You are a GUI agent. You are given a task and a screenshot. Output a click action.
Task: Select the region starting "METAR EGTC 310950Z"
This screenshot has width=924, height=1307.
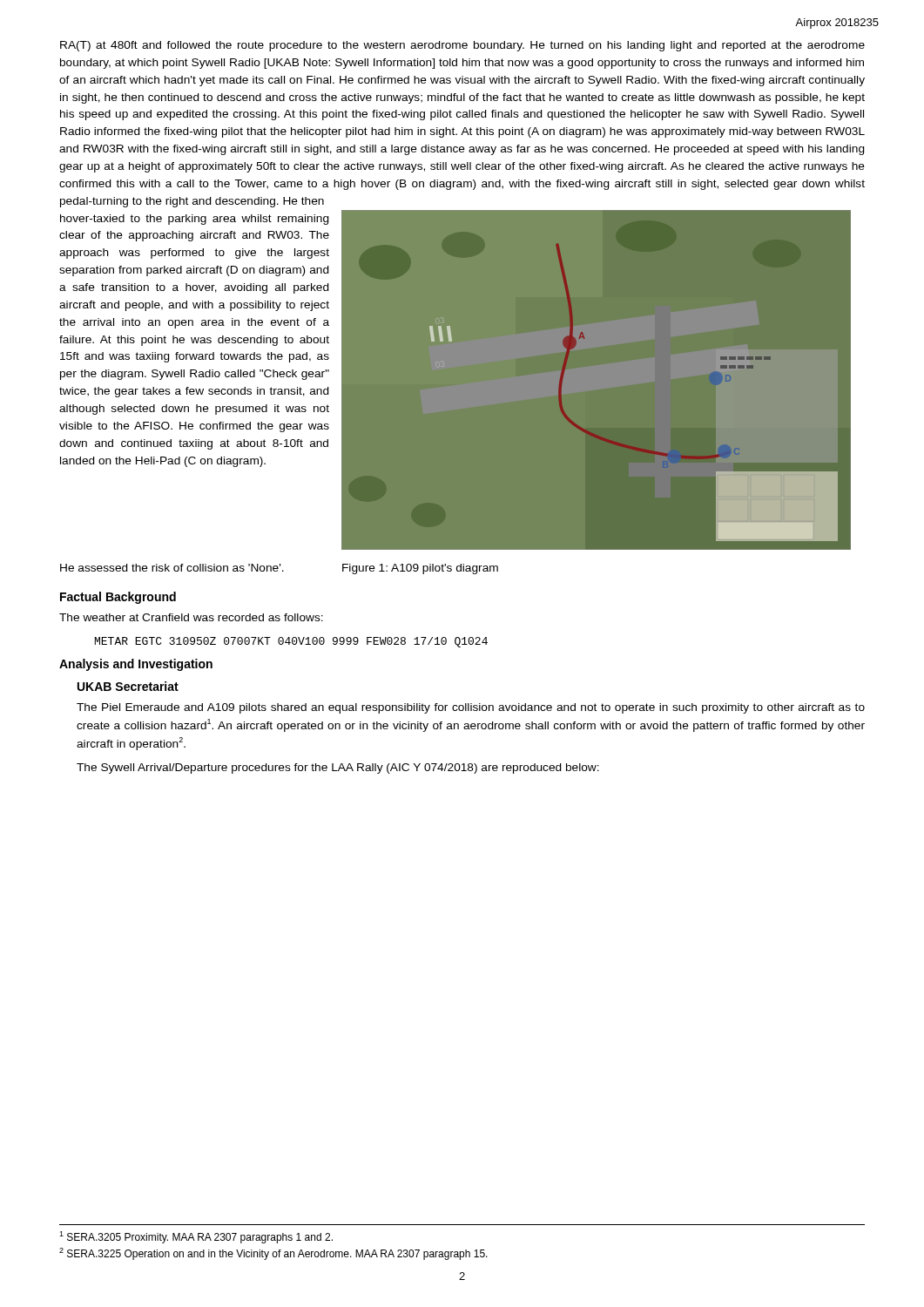[x=291, y=642]
